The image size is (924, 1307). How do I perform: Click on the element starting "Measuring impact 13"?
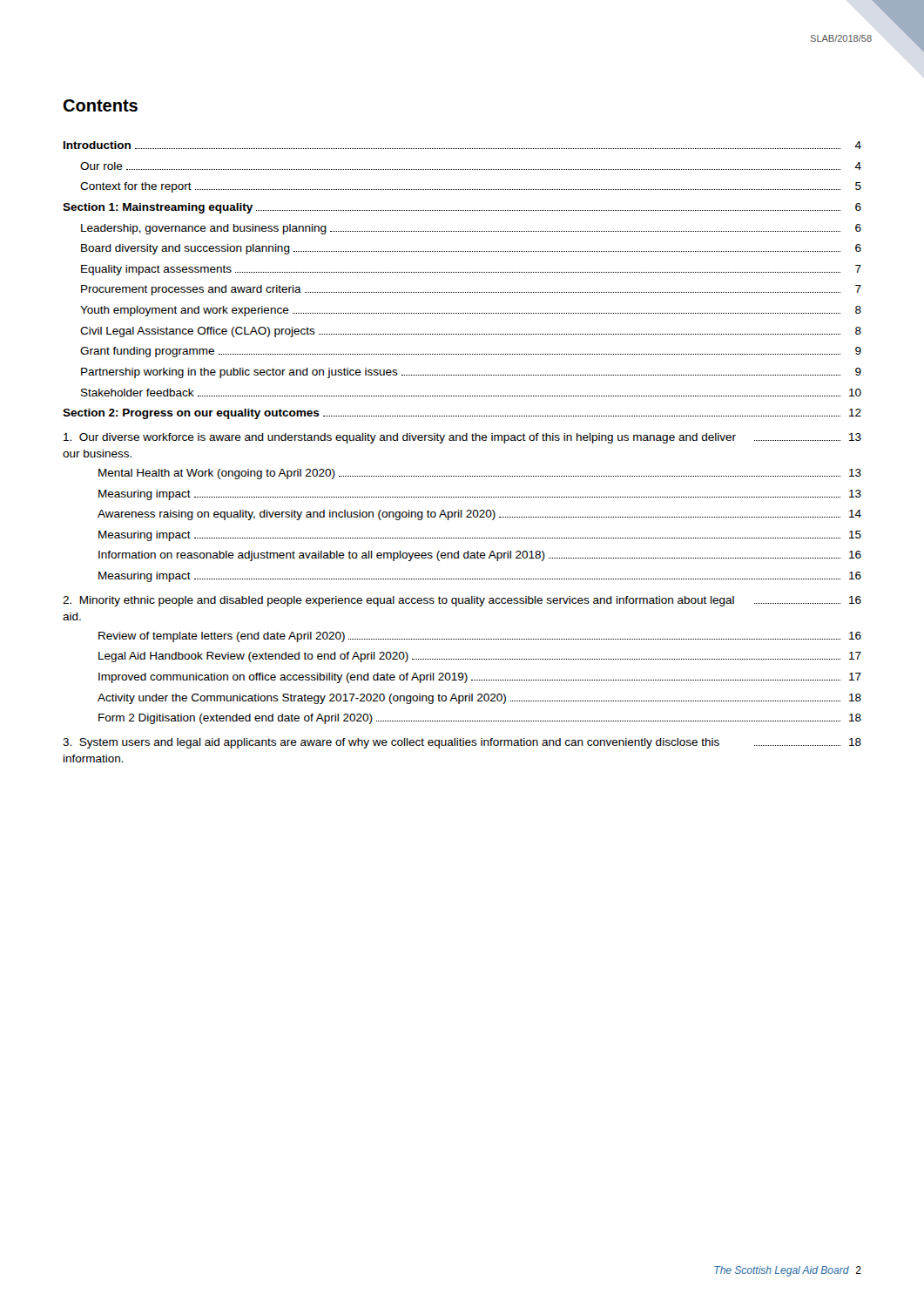point(462,493)
